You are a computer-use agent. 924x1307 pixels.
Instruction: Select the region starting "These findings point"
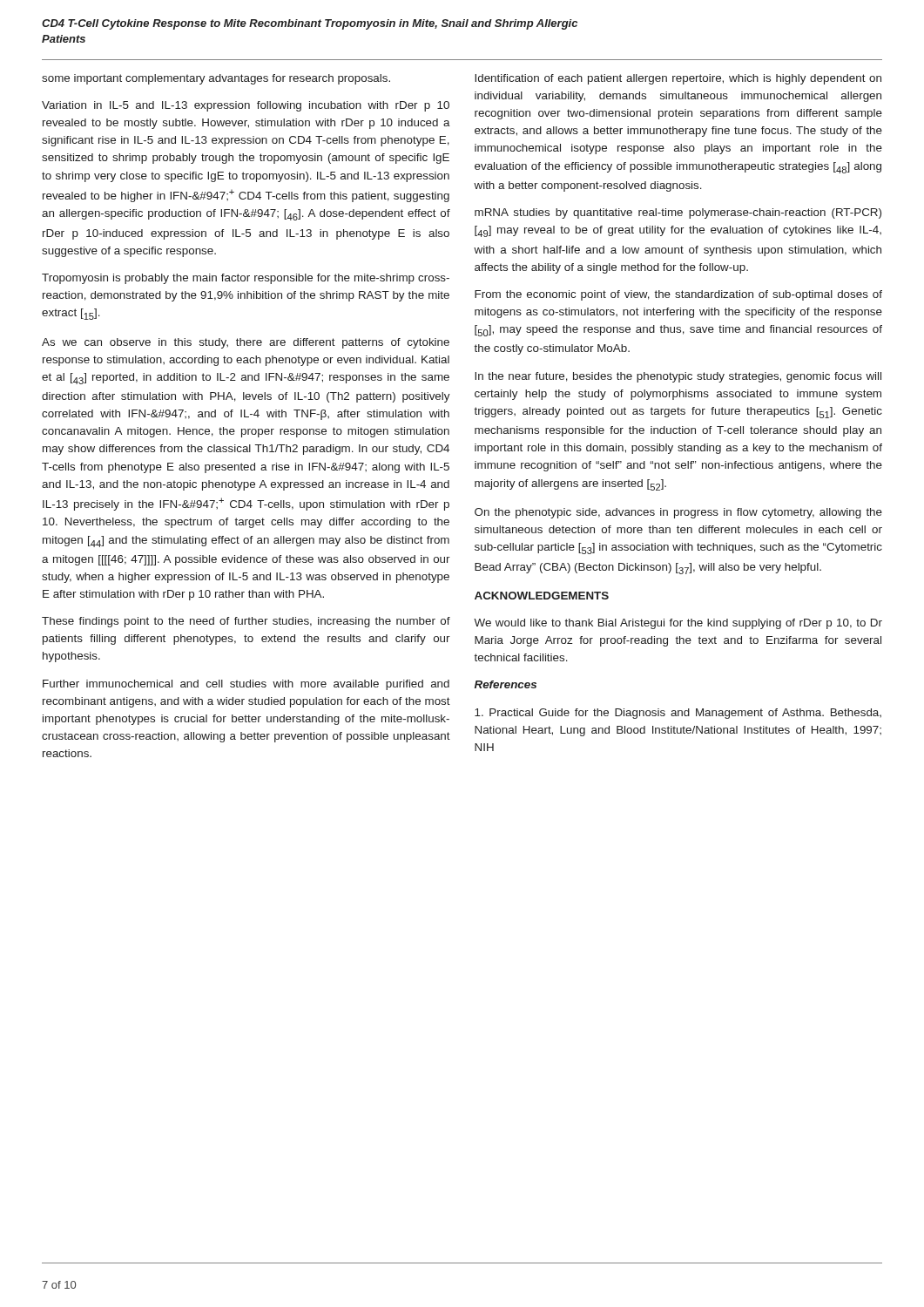246,639
